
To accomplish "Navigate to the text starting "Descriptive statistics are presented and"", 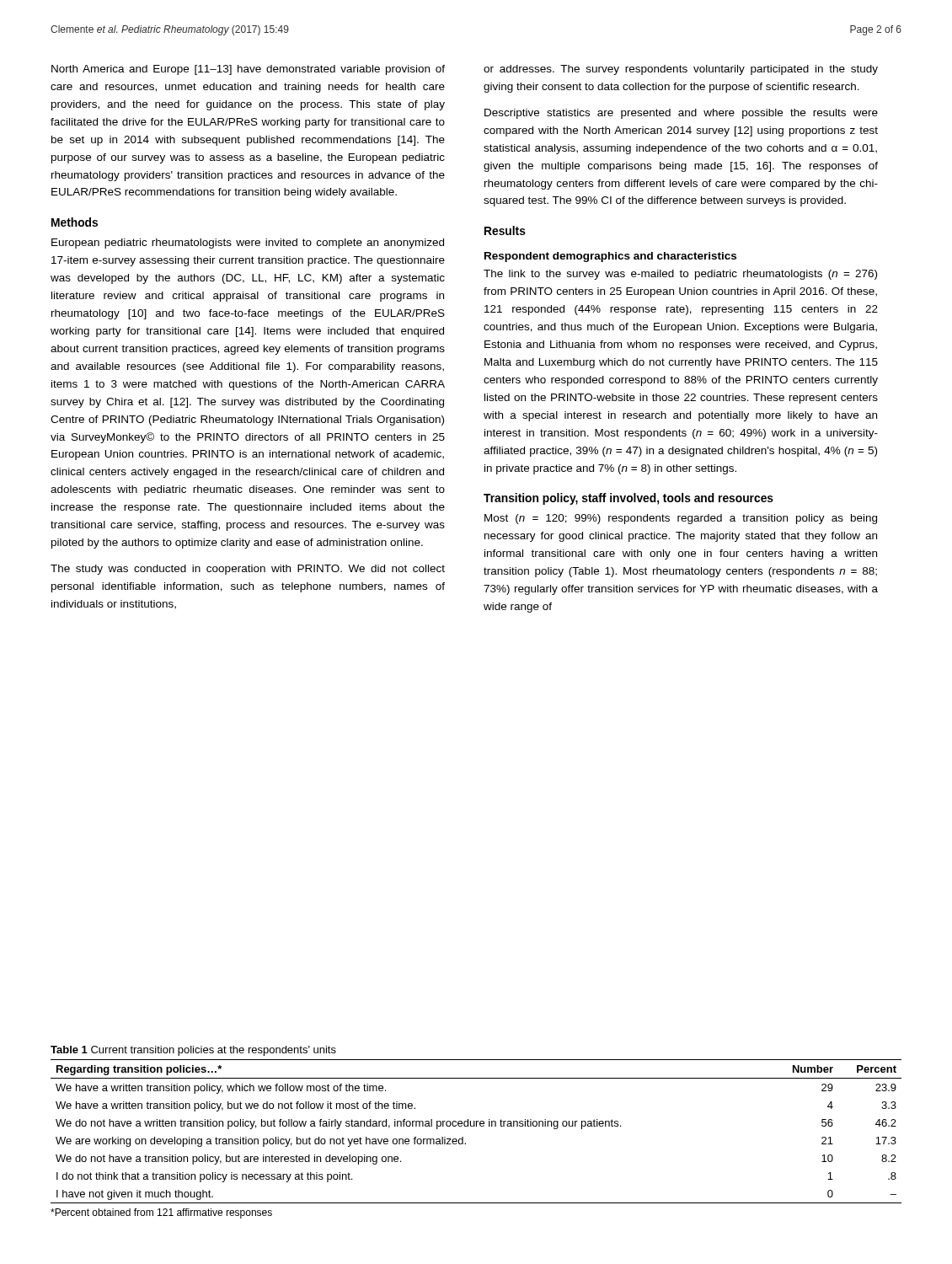I will pyautogui.click(x=681, y=156).
